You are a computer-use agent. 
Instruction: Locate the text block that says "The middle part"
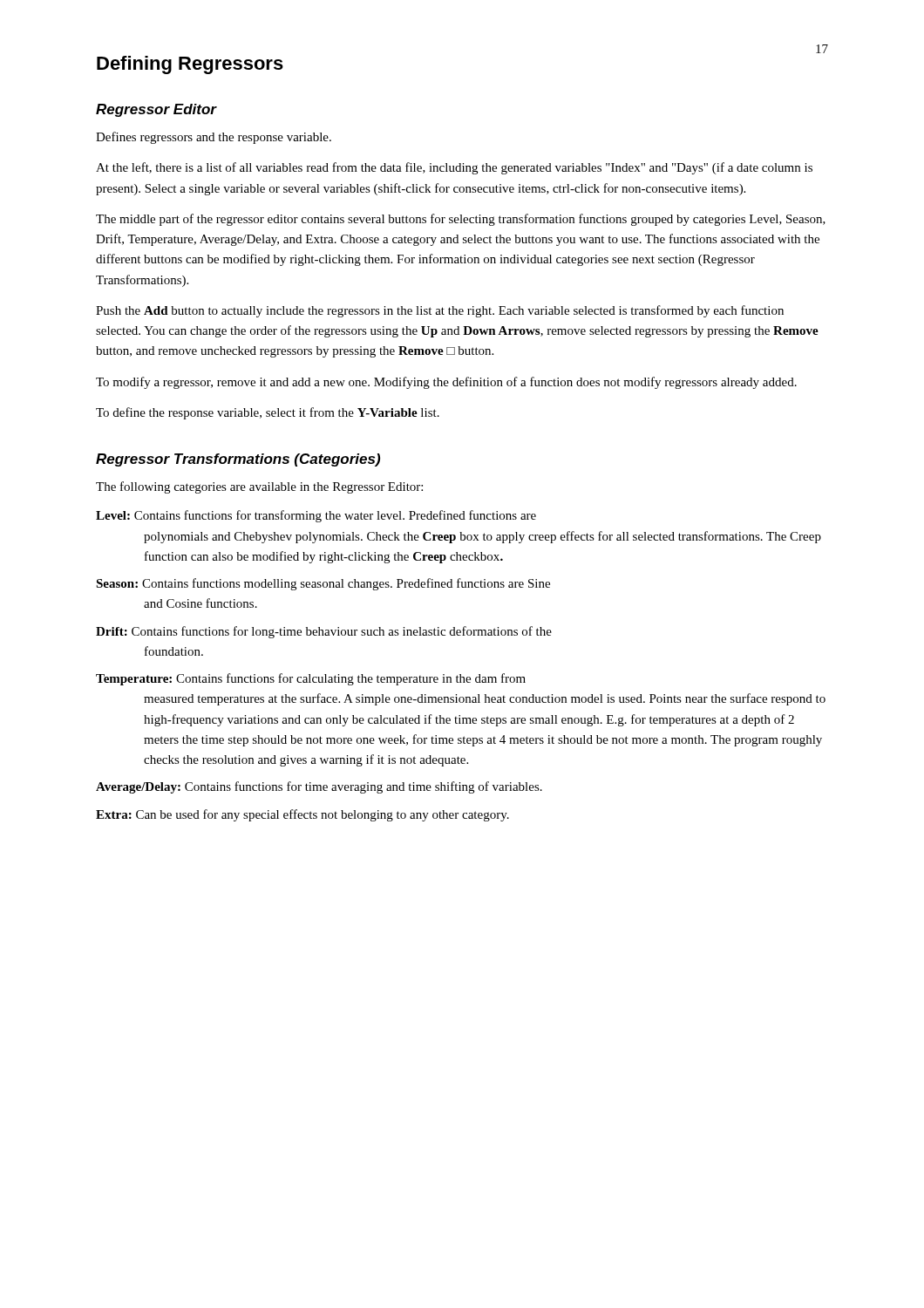tap(462, 250)
